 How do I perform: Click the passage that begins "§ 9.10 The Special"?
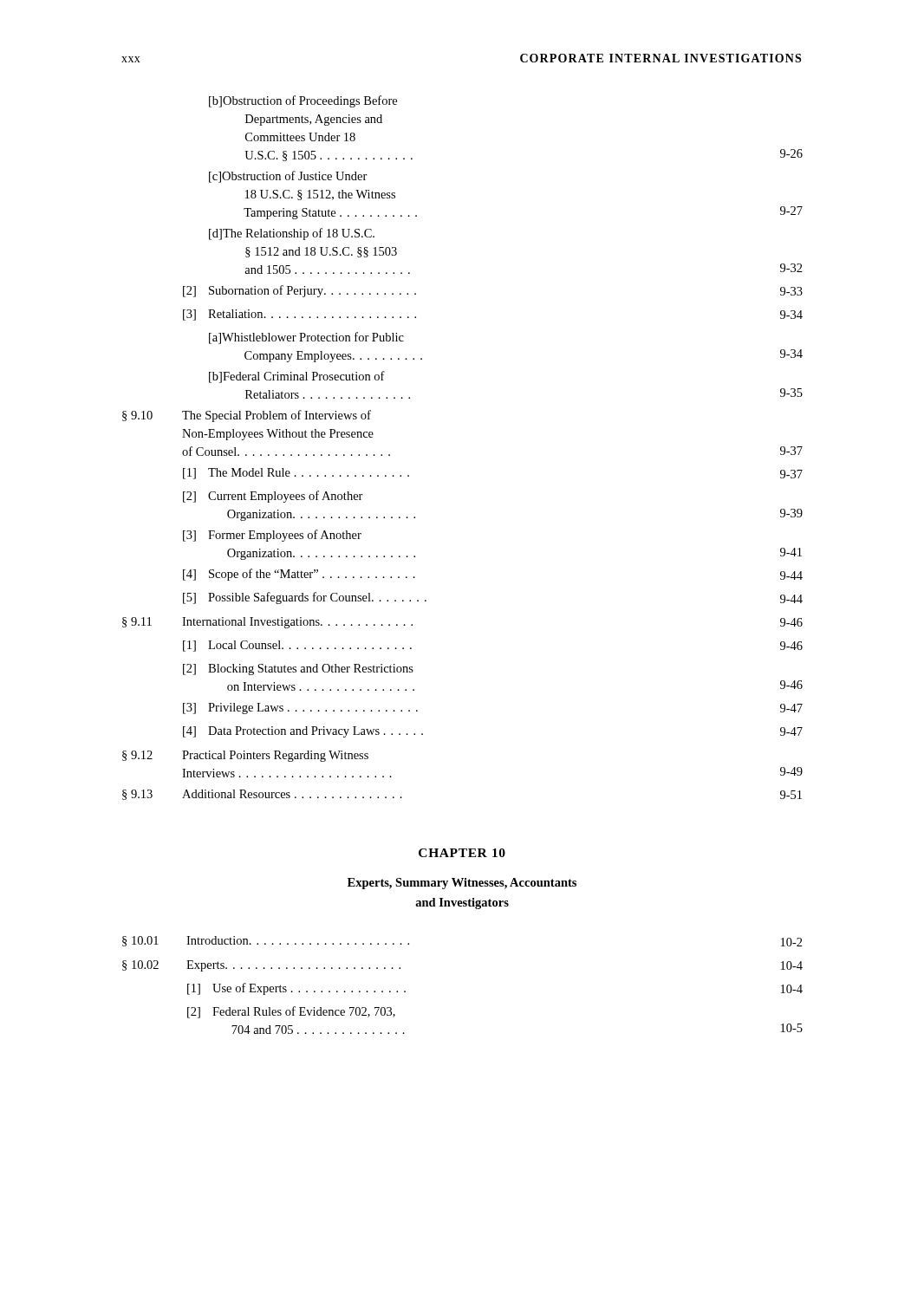(247, 416)
